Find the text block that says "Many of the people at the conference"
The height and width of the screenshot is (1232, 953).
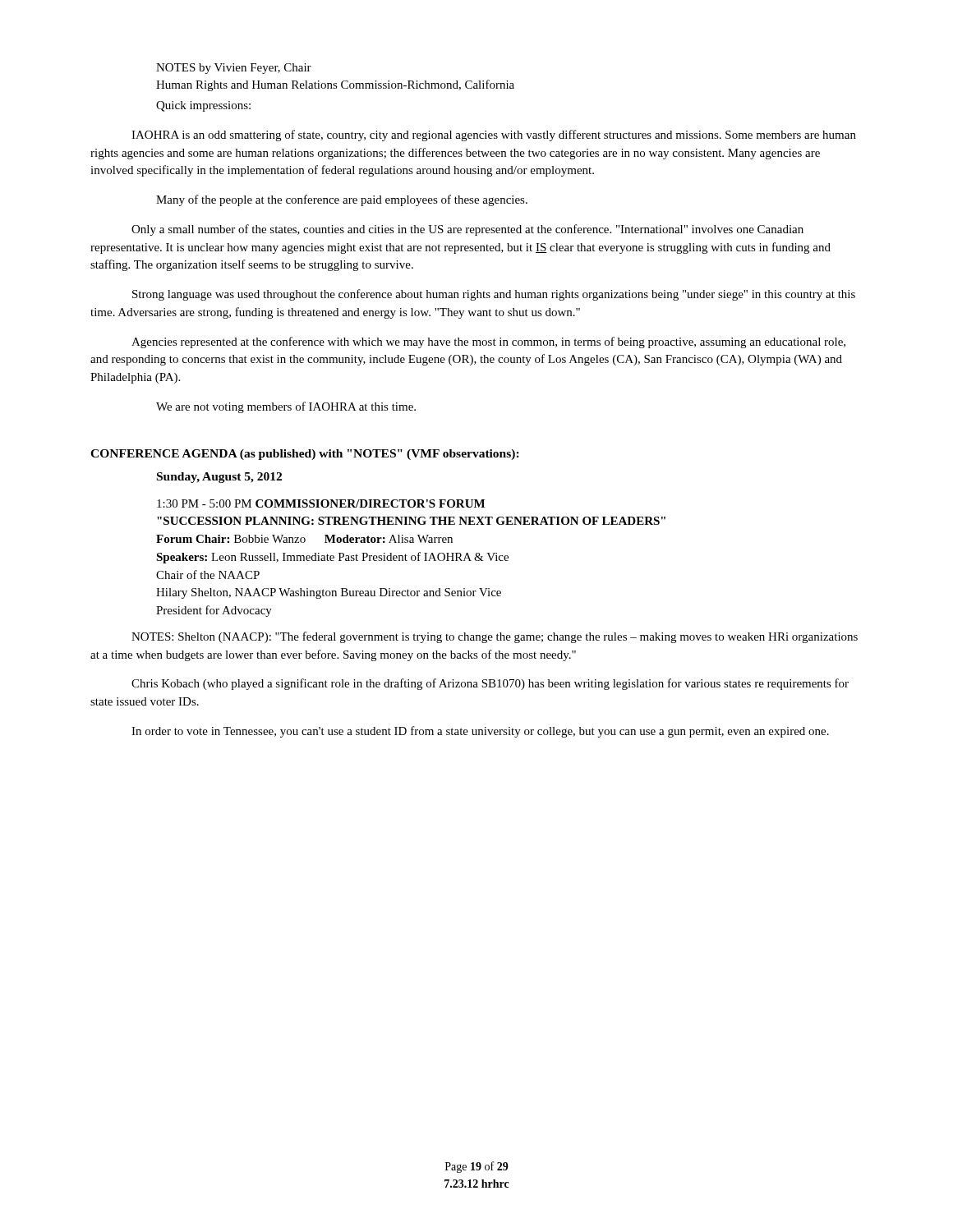[x=342, y=200]
